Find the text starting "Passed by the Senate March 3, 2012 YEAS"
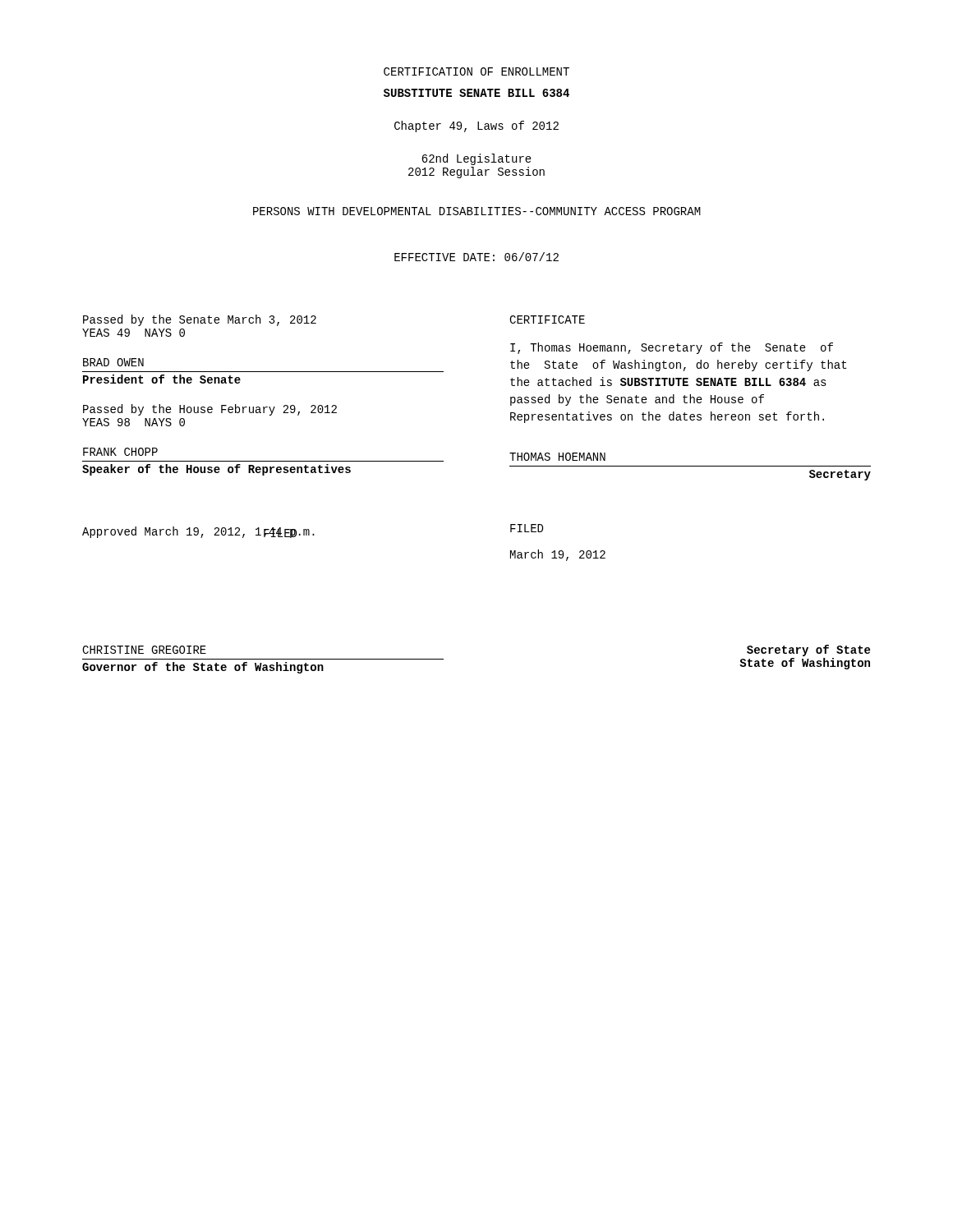Screen dimensions: 1232x953 point(200,327)
